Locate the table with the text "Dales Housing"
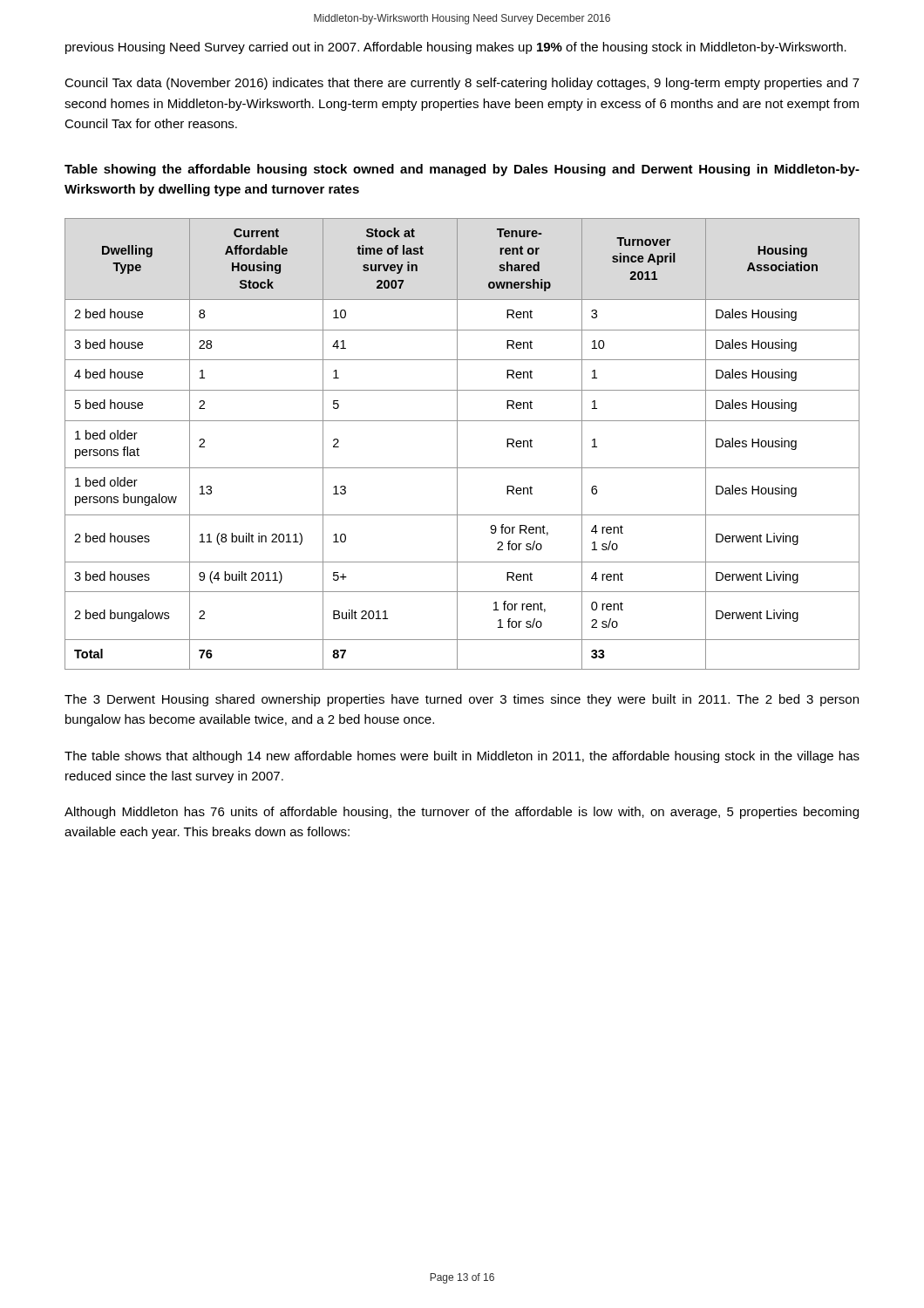Viewport: 924px width, 1308px height. 462,444
